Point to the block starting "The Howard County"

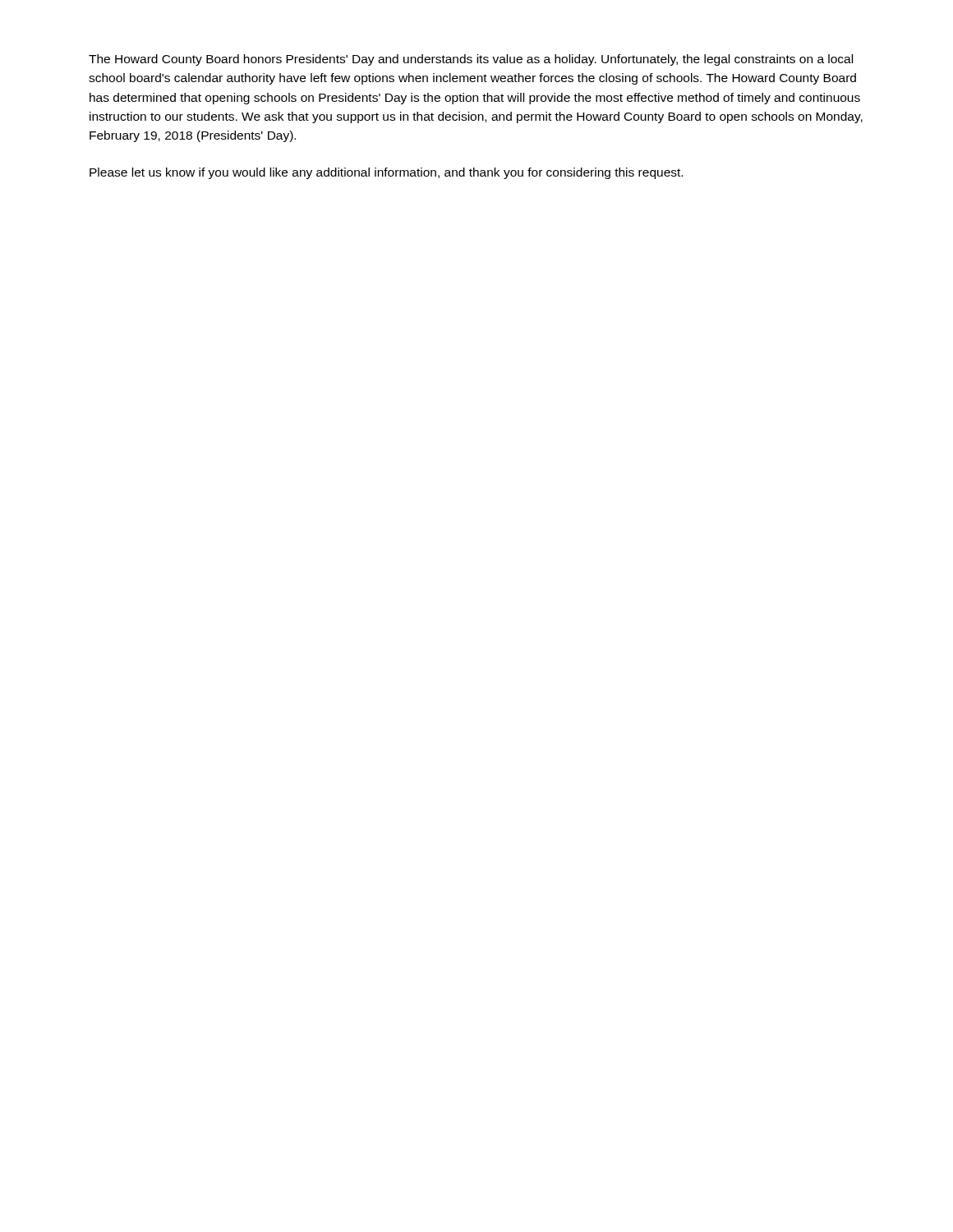click(476, 97)
